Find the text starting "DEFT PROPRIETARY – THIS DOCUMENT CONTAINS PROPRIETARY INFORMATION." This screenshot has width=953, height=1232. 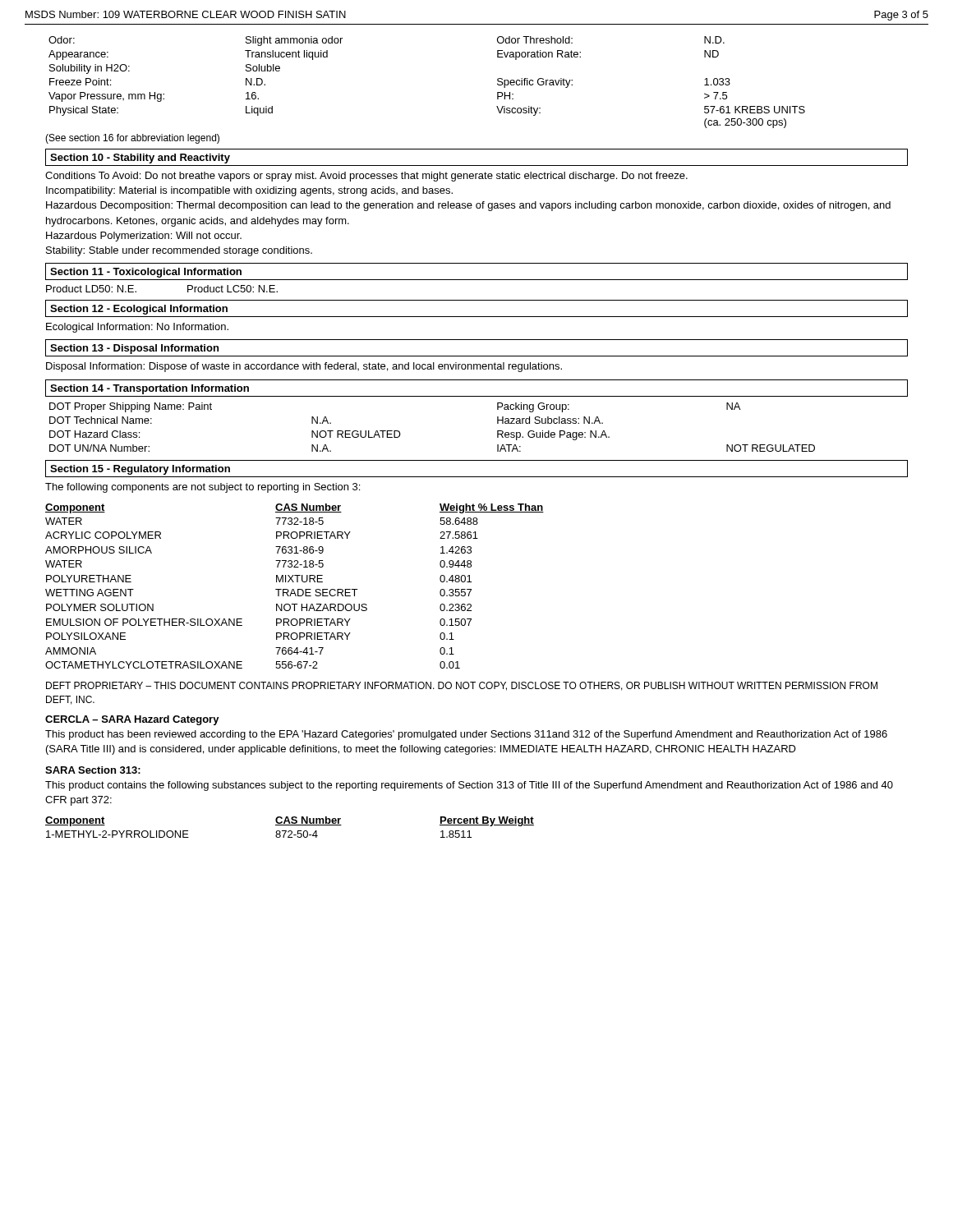462,692
